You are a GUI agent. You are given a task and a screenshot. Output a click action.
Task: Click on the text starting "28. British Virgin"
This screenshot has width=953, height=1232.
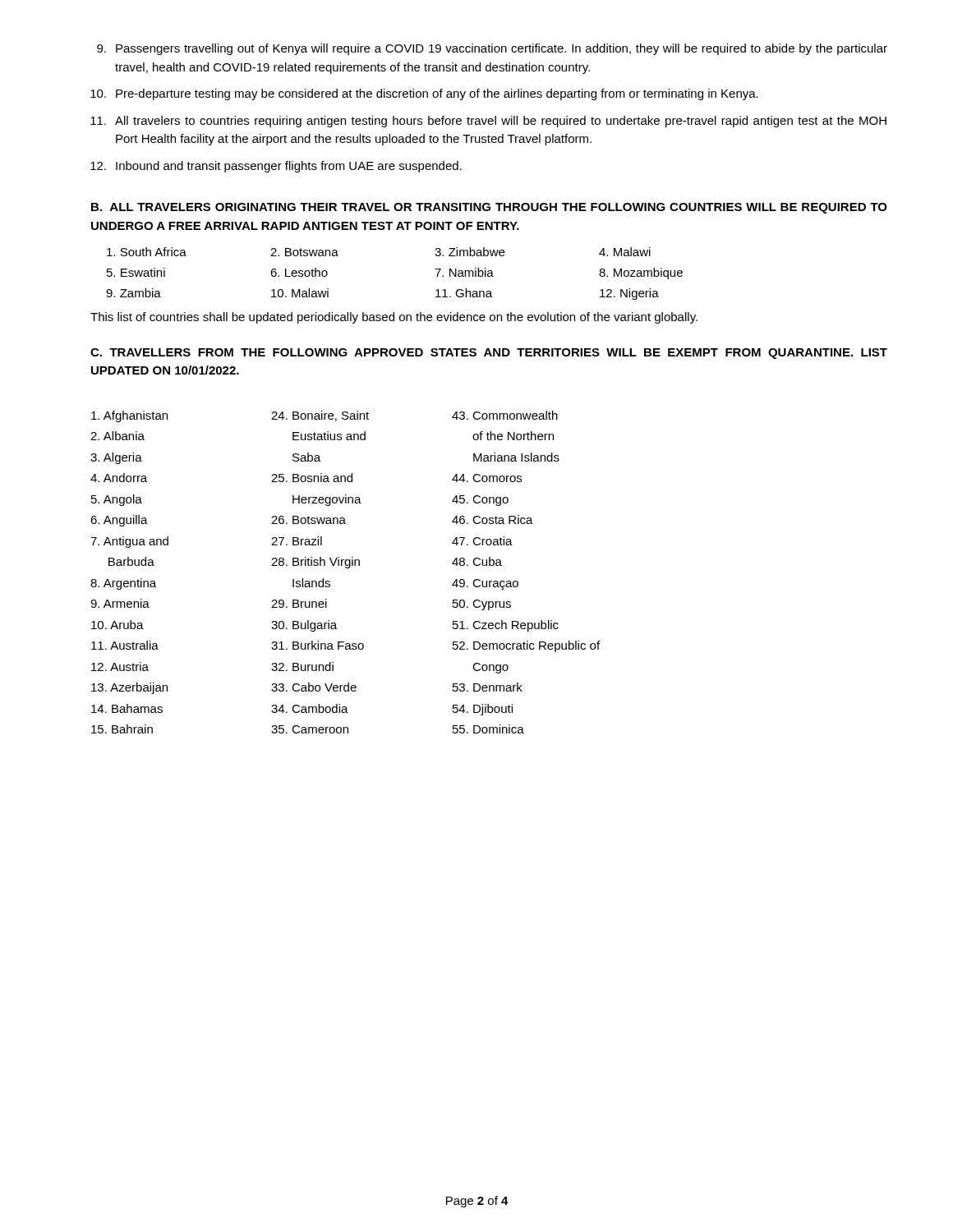(x=316, y=572)
